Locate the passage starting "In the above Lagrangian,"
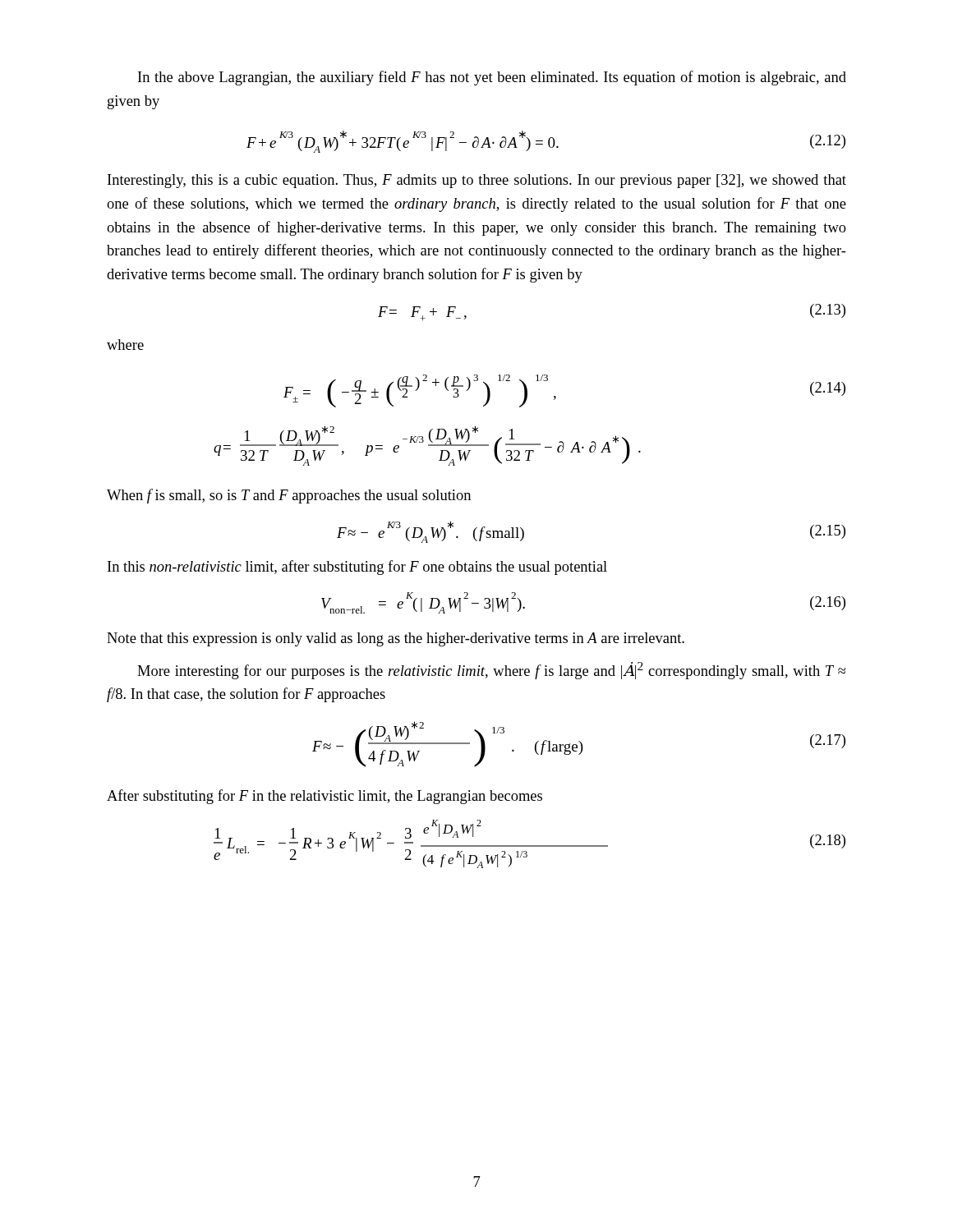The width and height of the screenshot is (953, 1232). click(x=476, y=89)
